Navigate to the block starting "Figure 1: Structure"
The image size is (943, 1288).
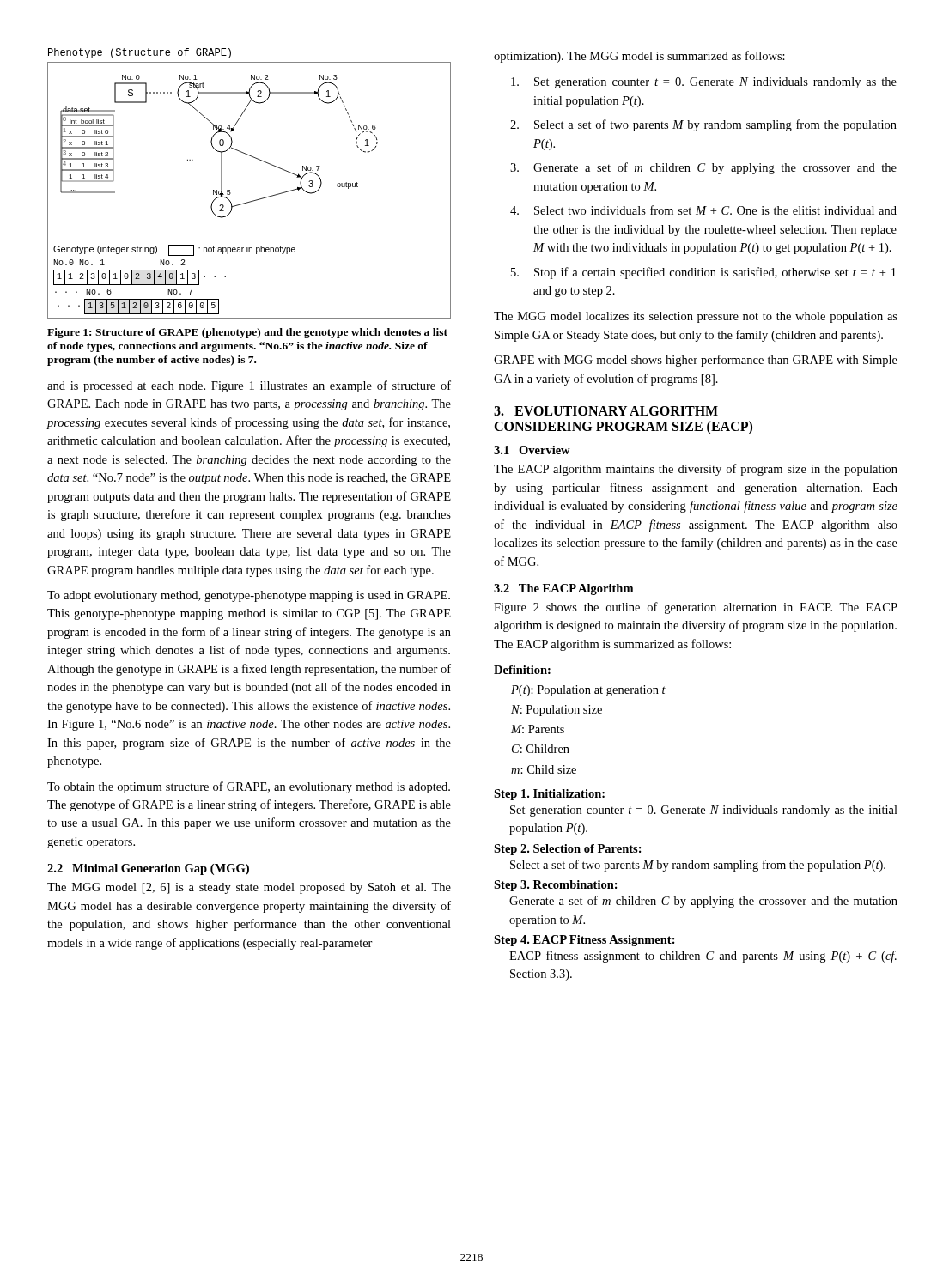[247, 346]
